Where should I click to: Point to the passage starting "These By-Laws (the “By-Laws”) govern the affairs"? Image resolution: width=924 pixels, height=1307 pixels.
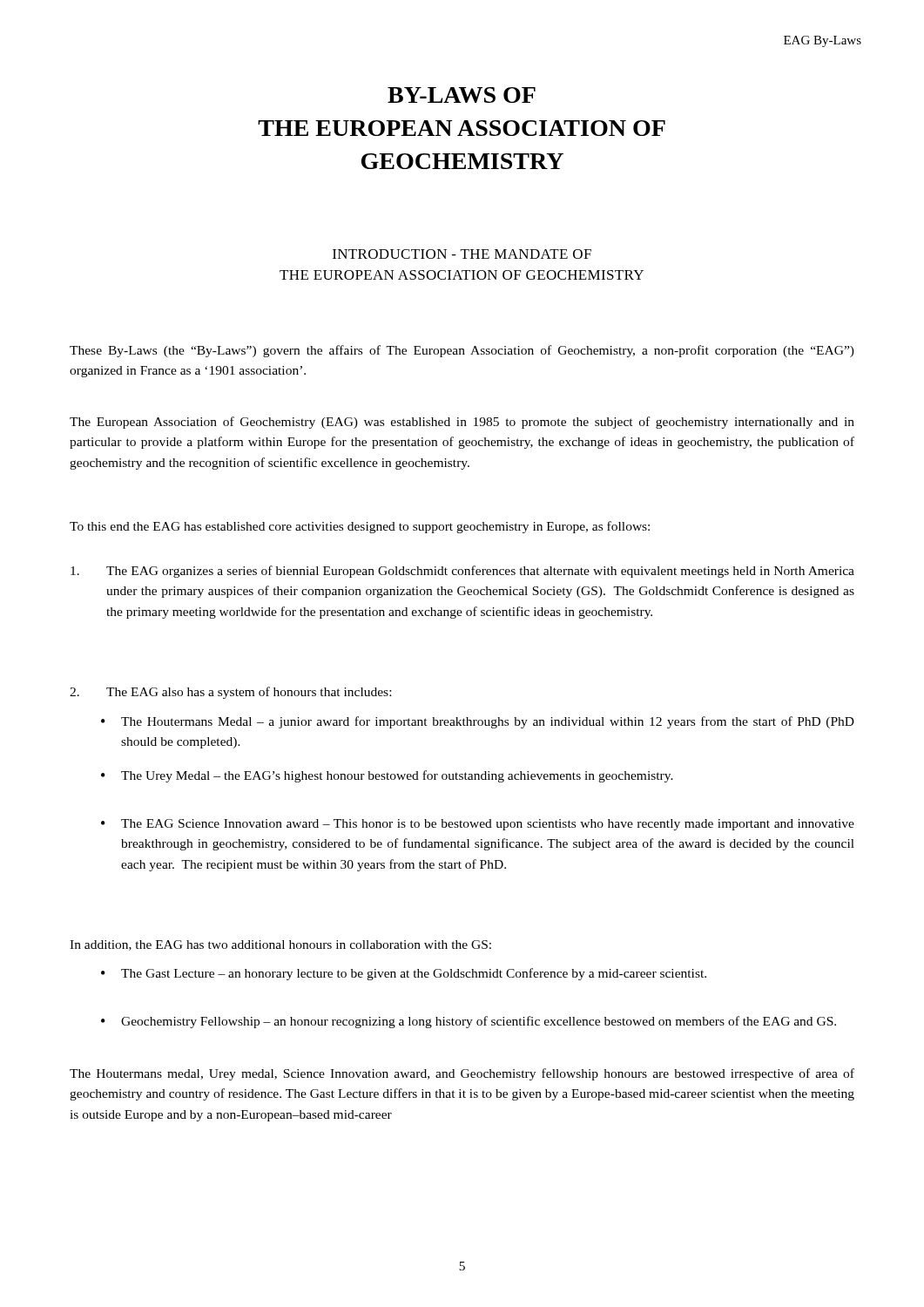pyautogui.click(x=462, y=360)
